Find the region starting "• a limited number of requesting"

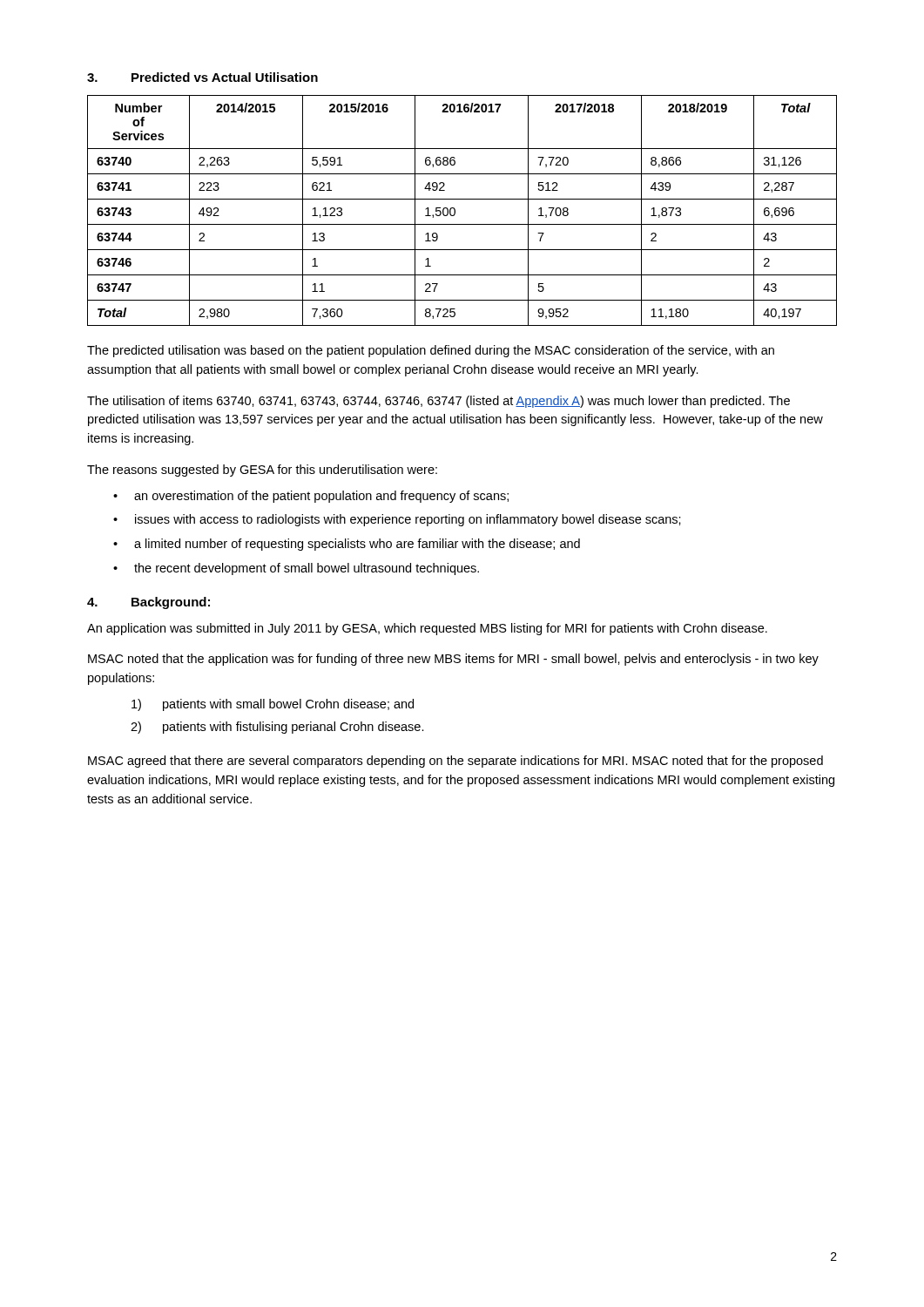pos(347,544)
